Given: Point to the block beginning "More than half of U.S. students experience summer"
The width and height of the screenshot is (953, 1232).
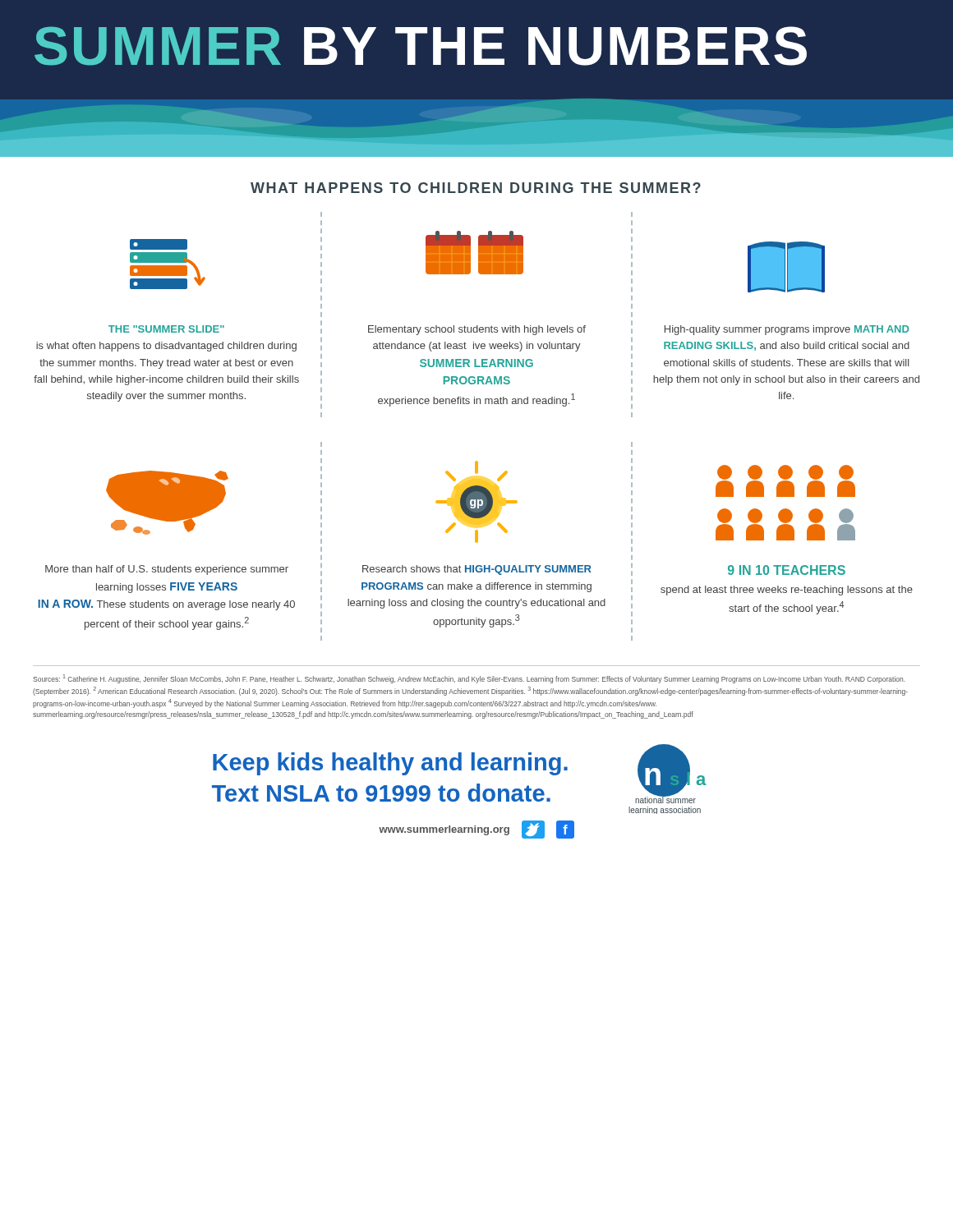Looking at the screenshot, I should tap(166, 597).
